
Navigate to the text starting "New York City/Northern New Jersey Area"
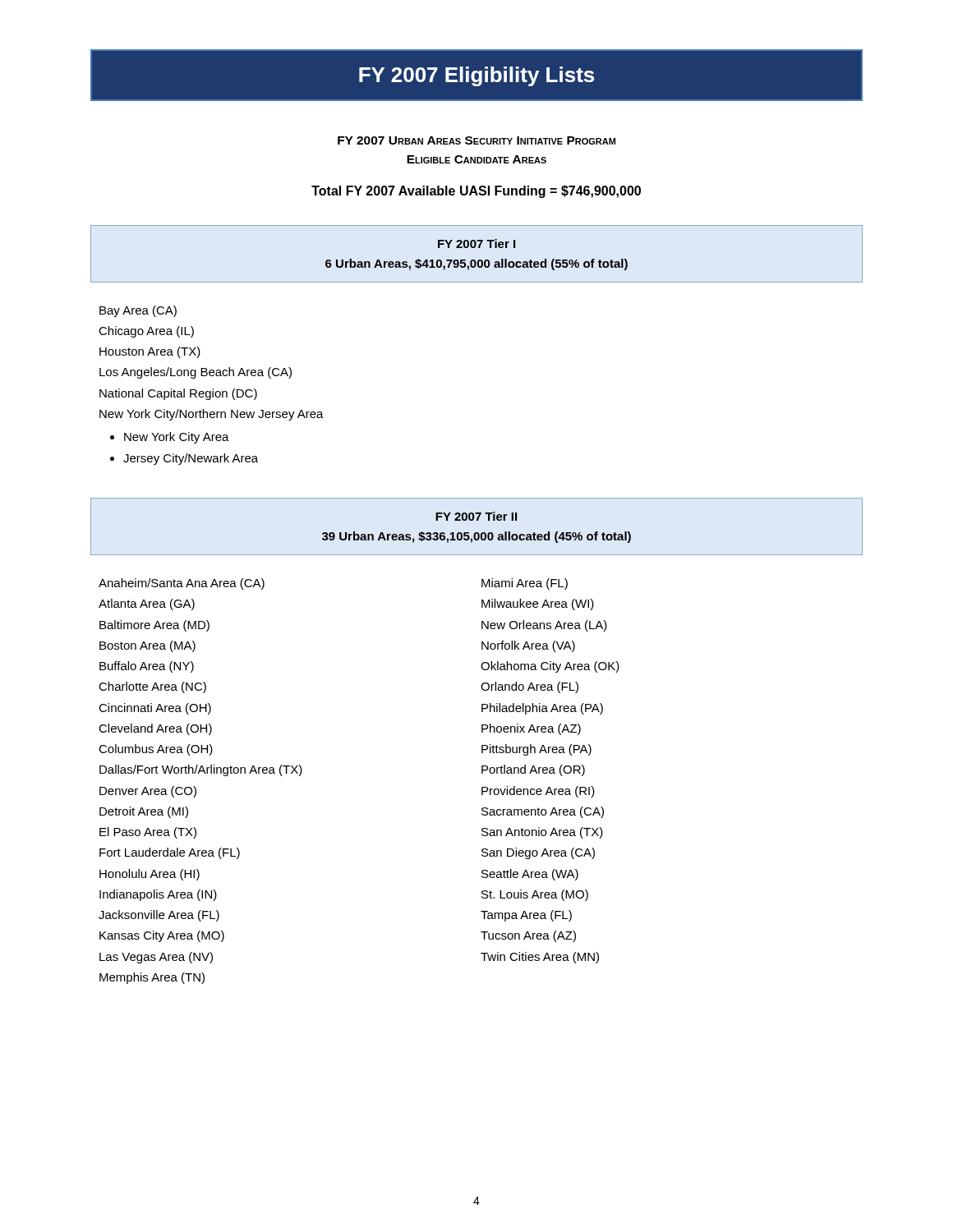212,415
